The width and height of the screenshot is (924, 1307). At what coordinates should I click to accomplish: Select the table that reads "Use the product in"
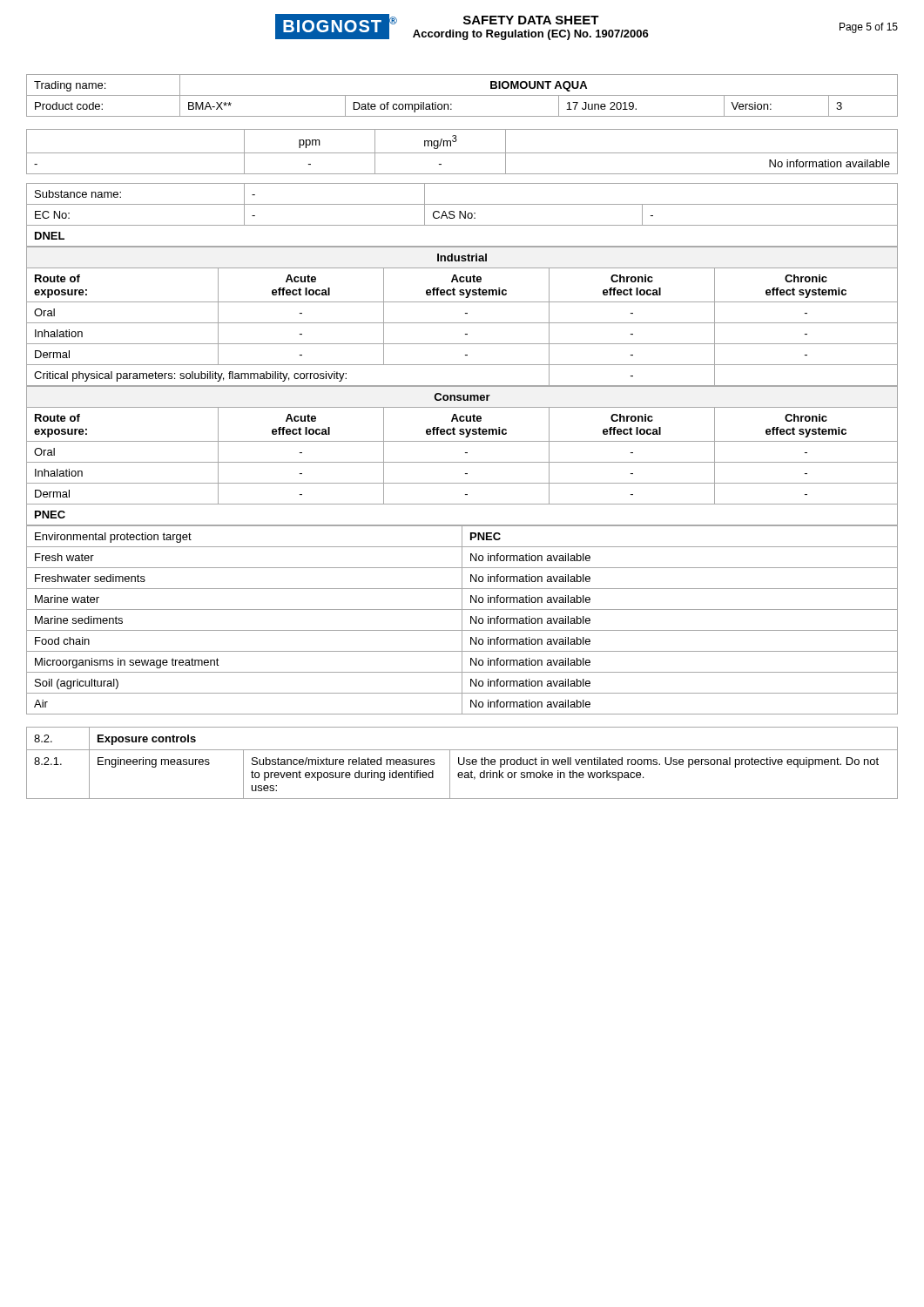coord(462,763)
